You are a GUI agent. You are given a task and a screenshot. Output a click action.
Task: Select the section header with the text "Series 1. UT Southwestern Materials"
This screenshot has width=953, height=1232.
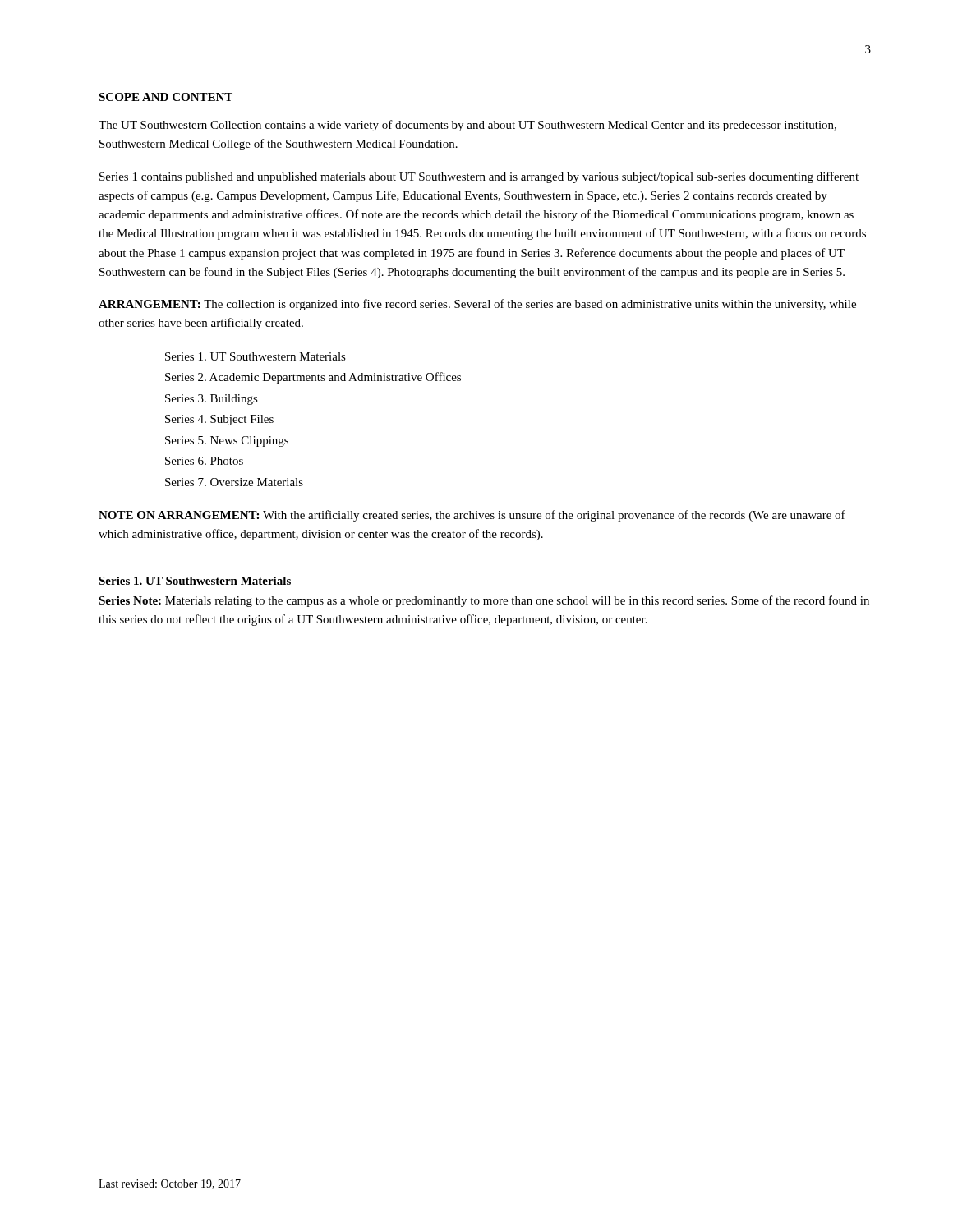[x=195, y=580]
